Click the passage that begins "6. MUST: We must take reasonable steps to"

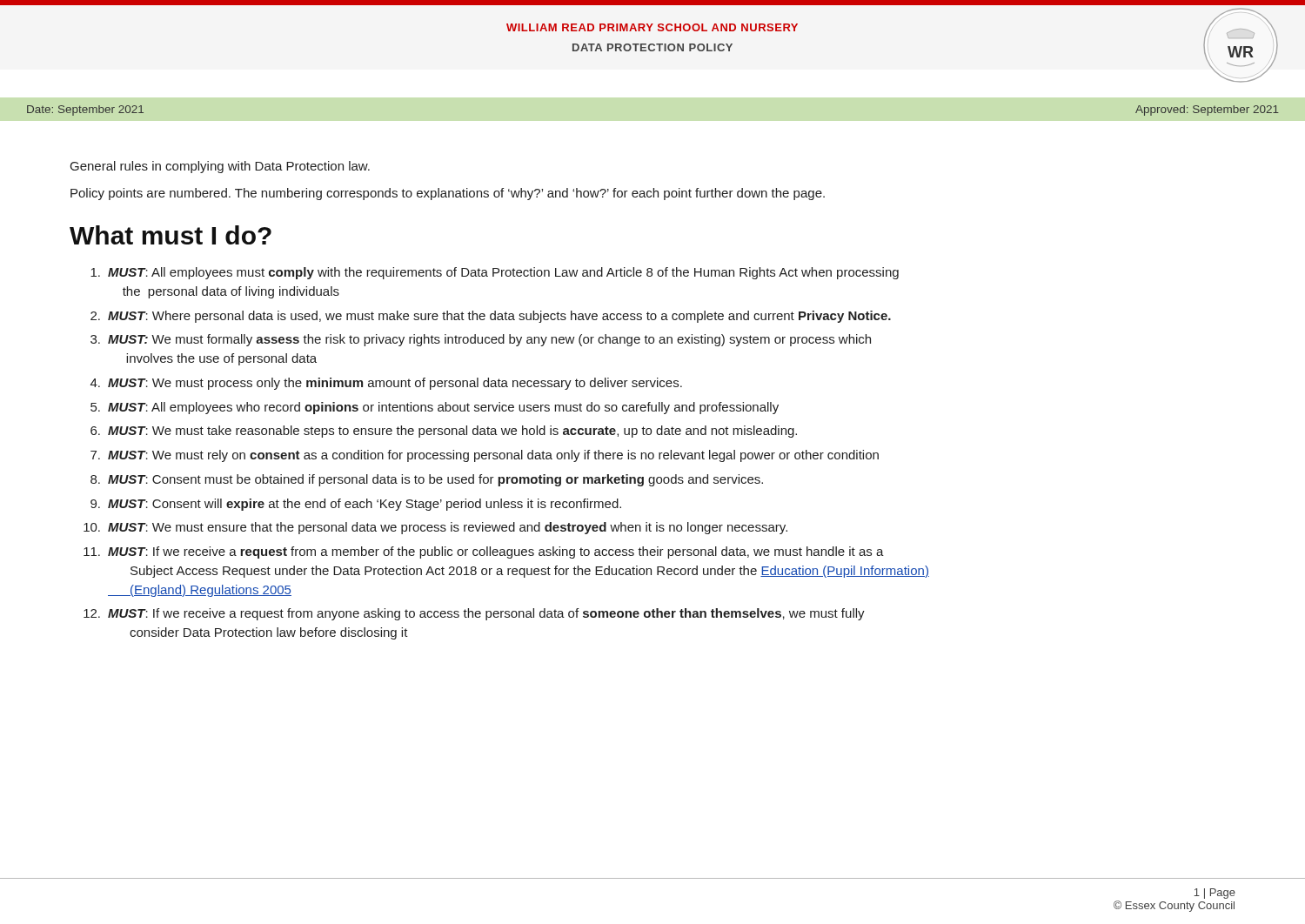click(x=434, y=431)
